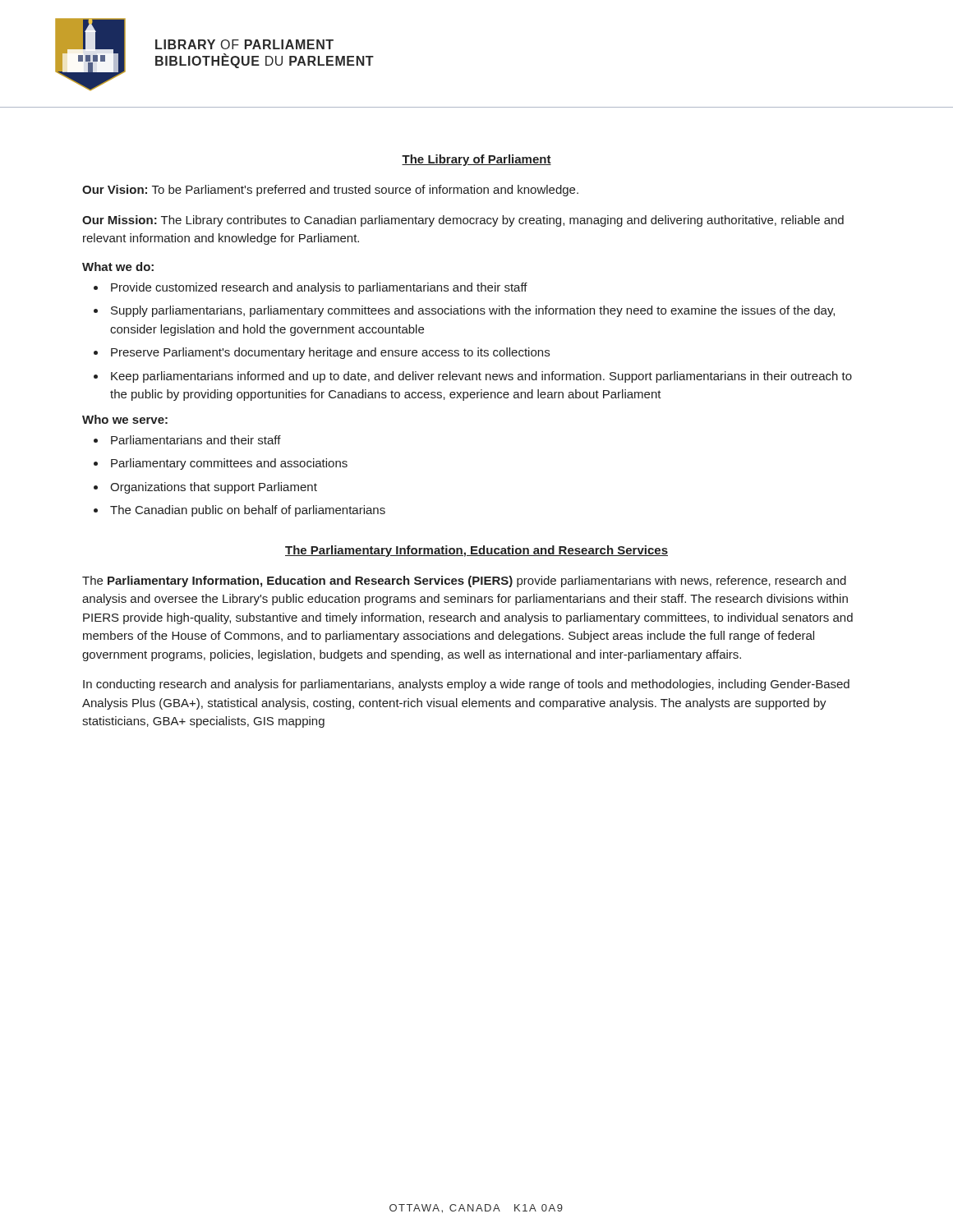The height and width of the screenshot is (1232, 953).
Task: Point to the region starting "Supply parliamentarians, parliamentary committees and associations"
Action: (473, 319)
